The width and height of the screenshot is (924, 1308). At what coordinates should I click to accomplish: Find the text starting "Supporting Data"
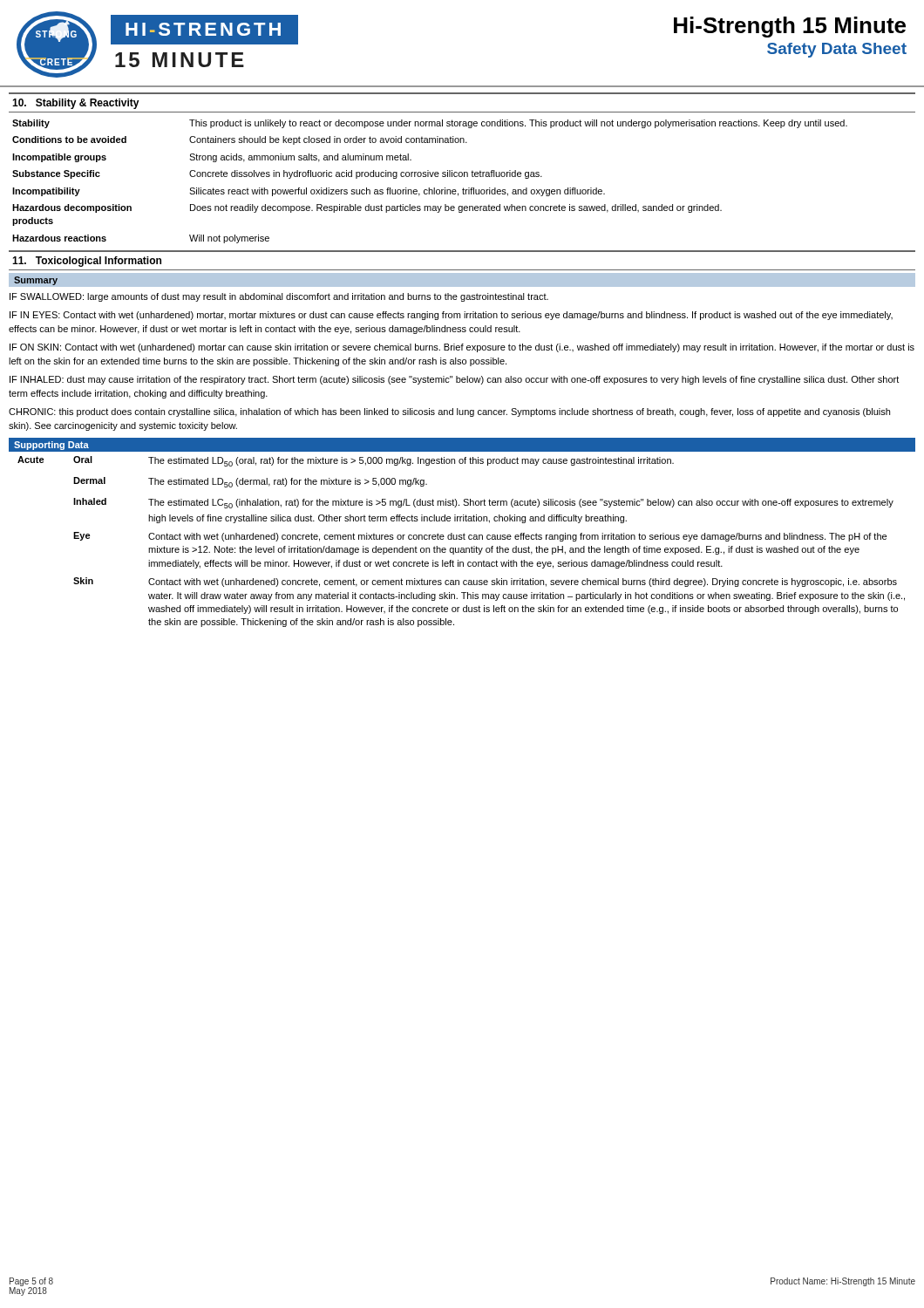tap(51, 444)
